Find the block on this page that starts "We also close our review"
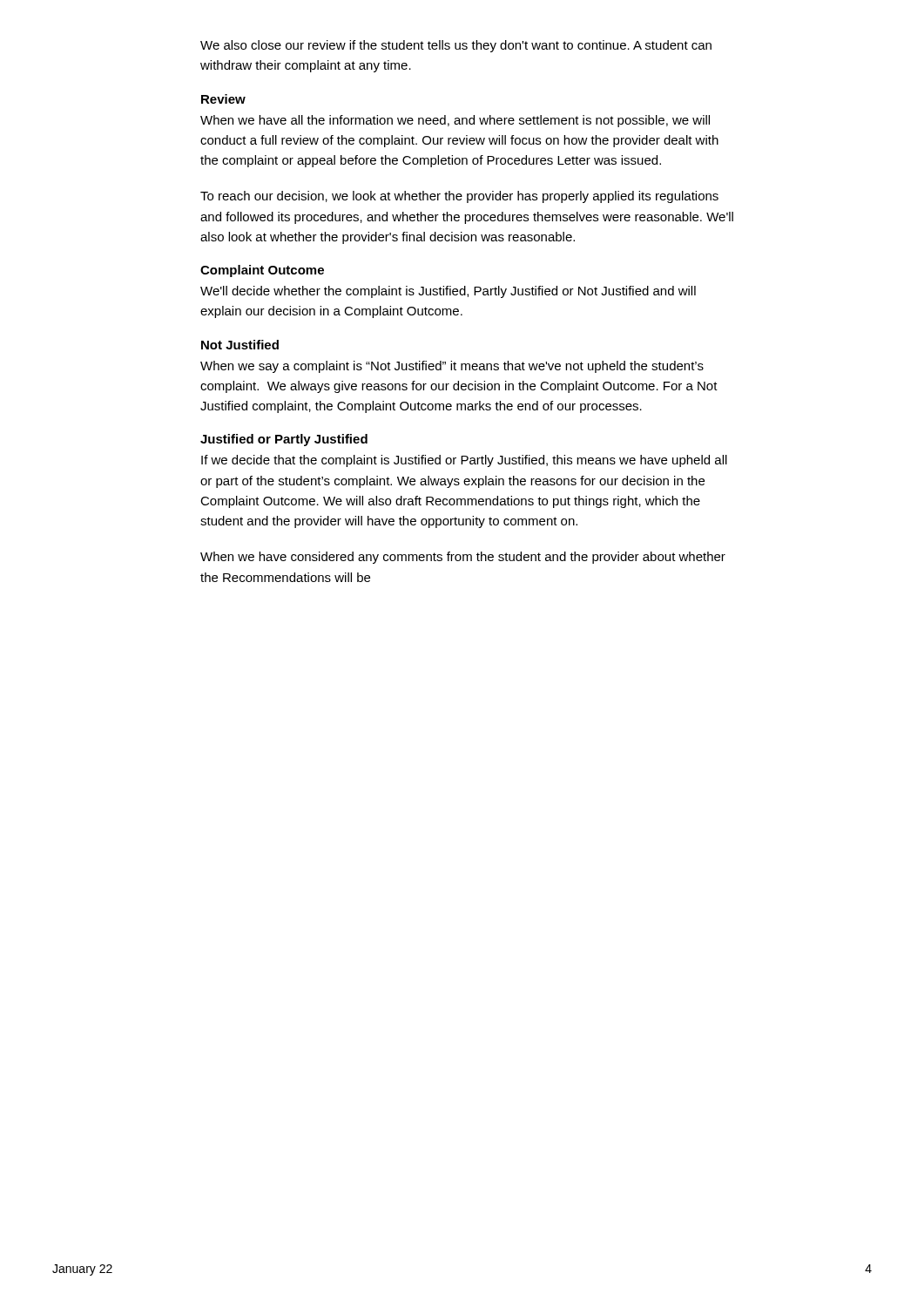 tap(456, 55)
